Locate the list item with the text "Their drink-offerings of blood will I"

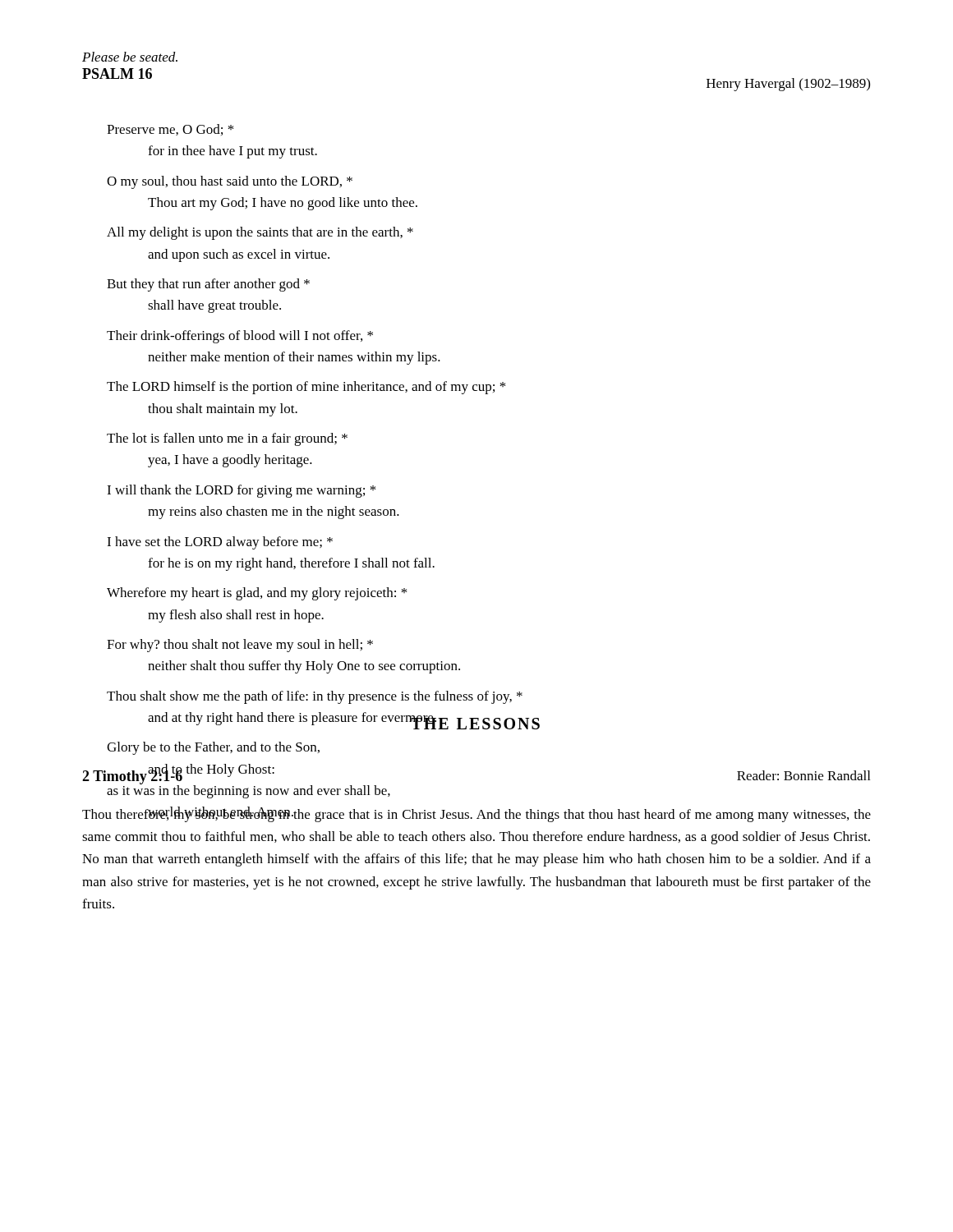tap(240, 337)
